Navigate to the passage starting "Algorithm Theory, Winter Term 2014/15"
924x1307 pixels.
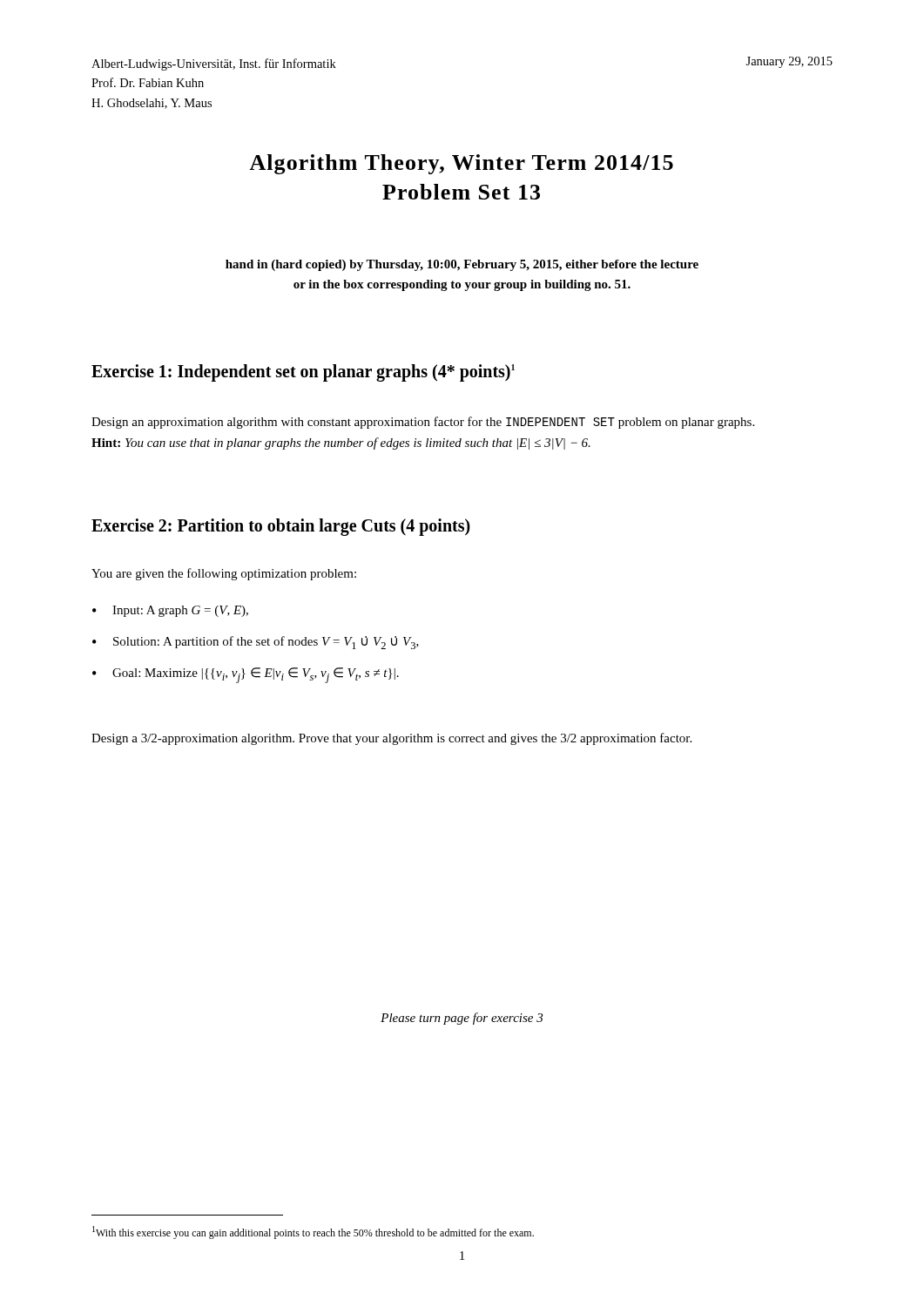pyautogui.click(x=462, y=178)
